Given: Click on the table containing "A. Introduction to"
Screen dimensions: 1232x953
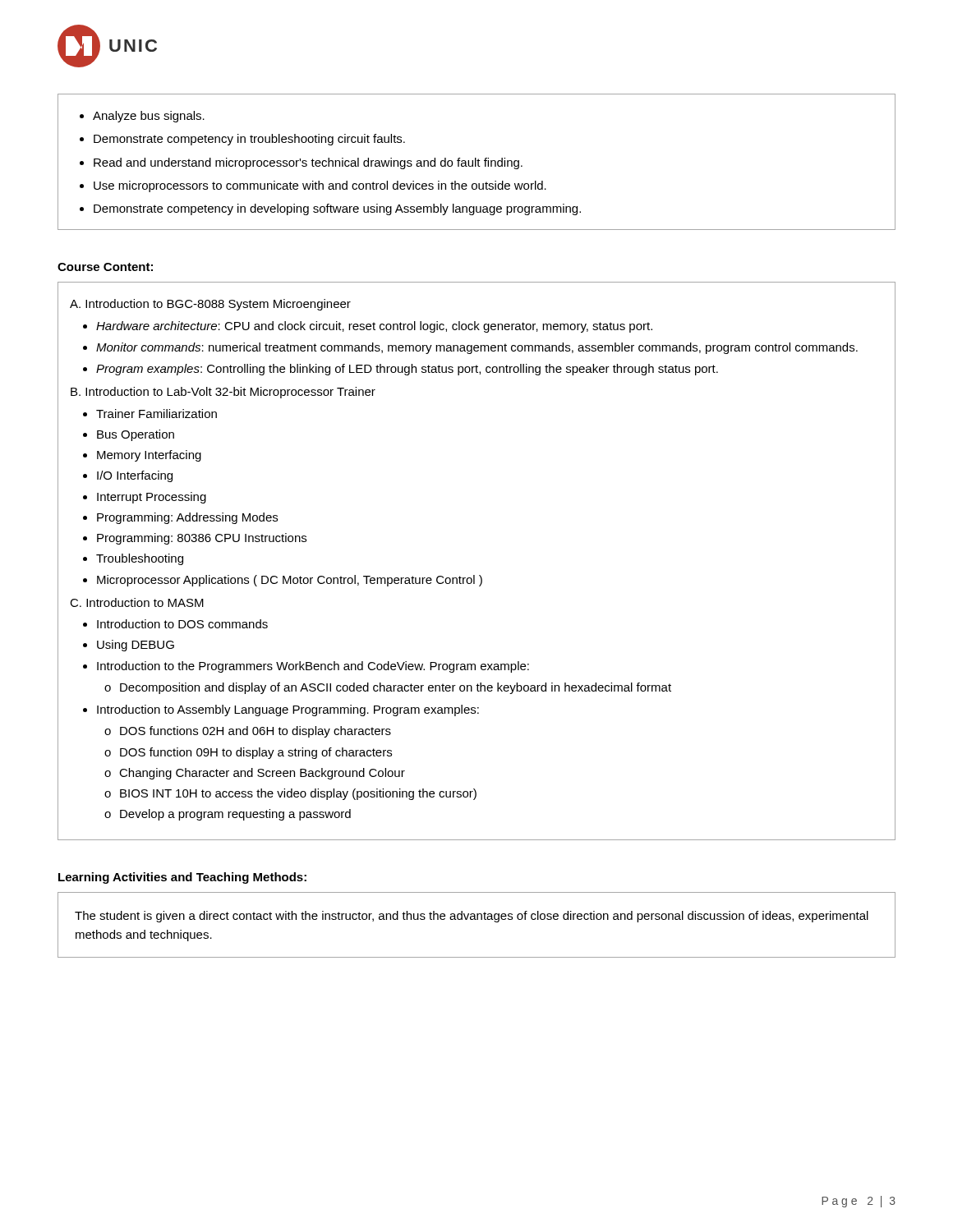Looking at the screenshot, I should pos(476,561).
